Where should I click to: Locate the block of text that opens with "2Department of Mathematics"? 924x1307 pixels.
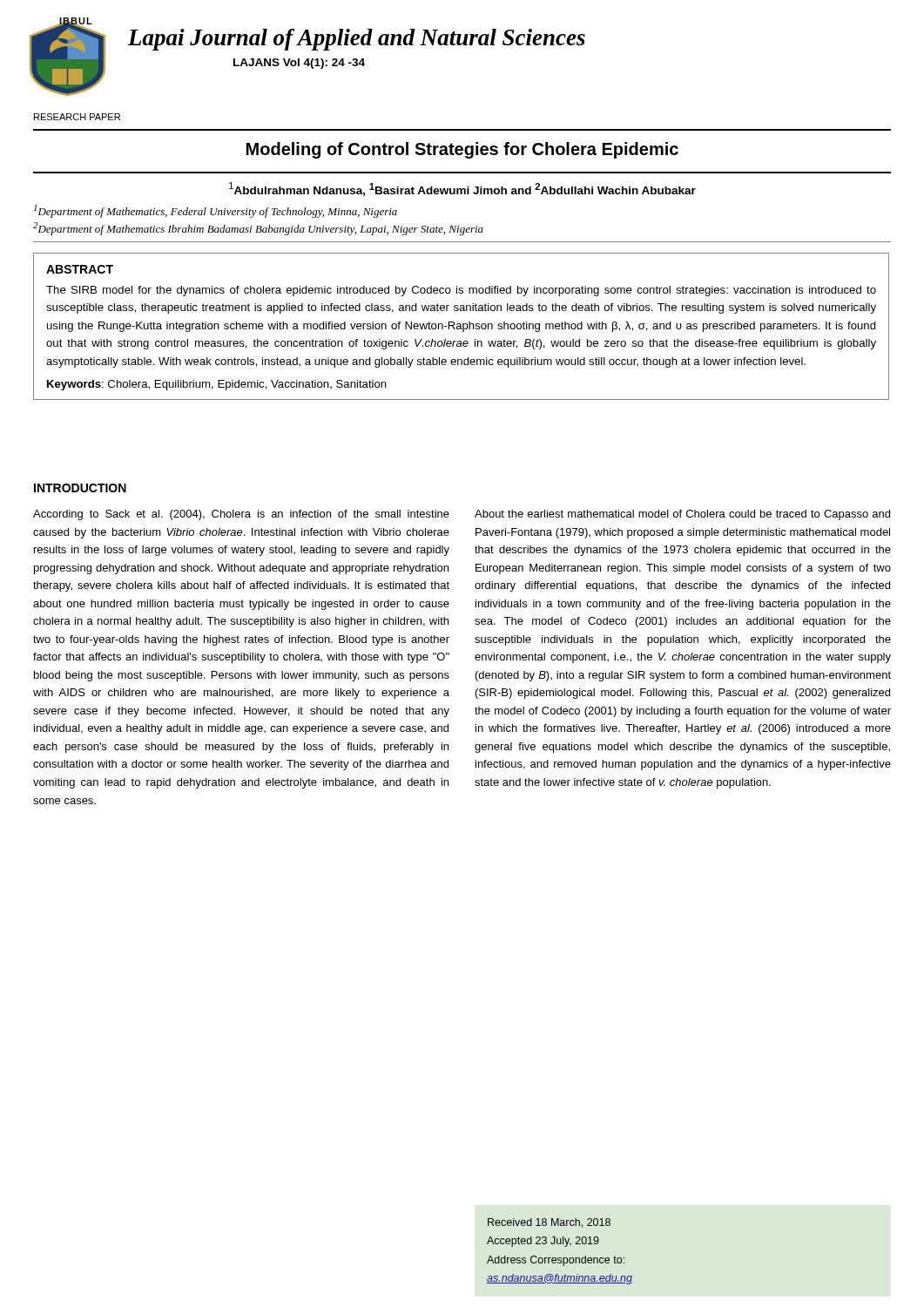pos(258,228)
